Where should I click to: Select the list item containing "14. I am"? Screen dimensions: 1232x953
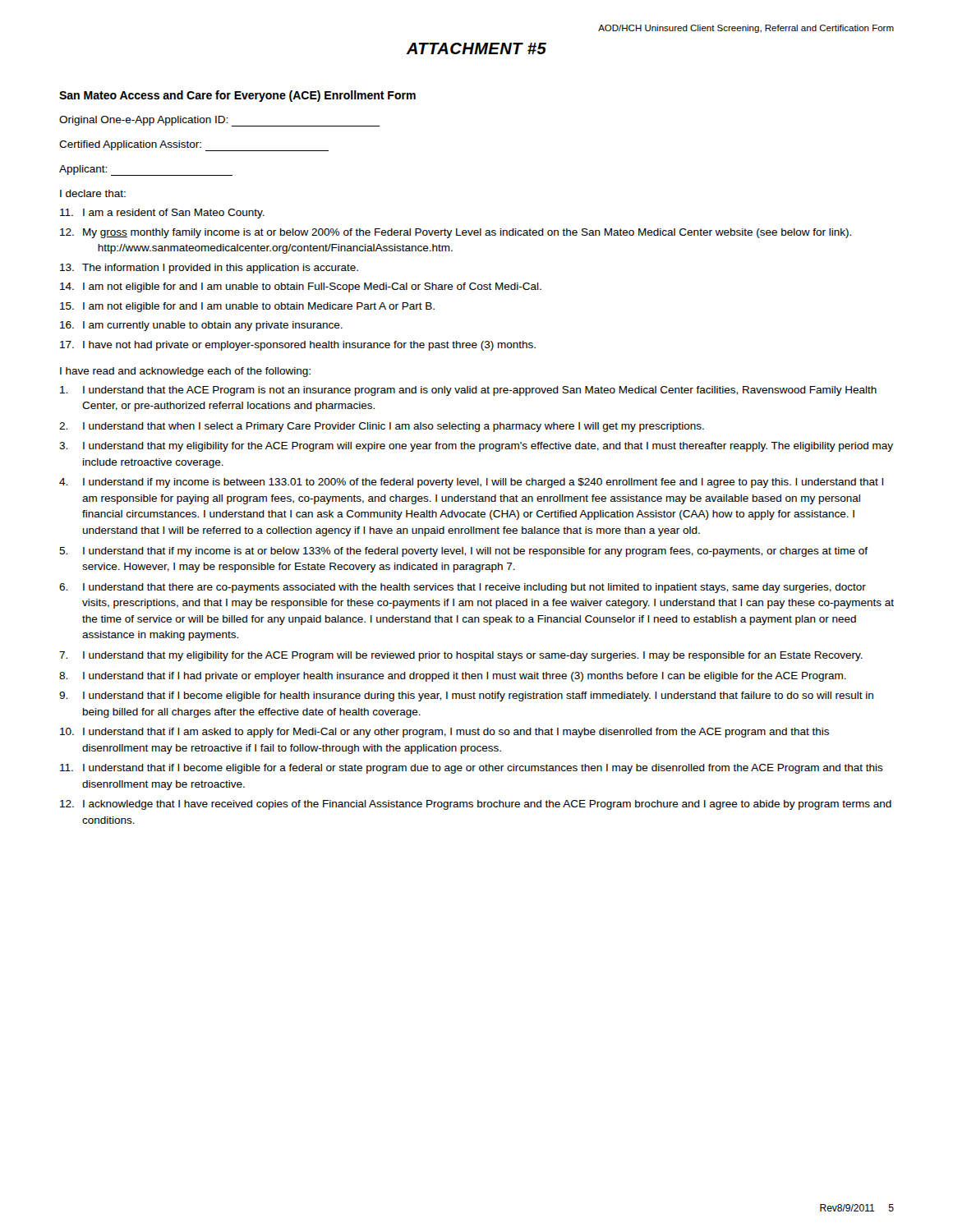click(476, 287)
